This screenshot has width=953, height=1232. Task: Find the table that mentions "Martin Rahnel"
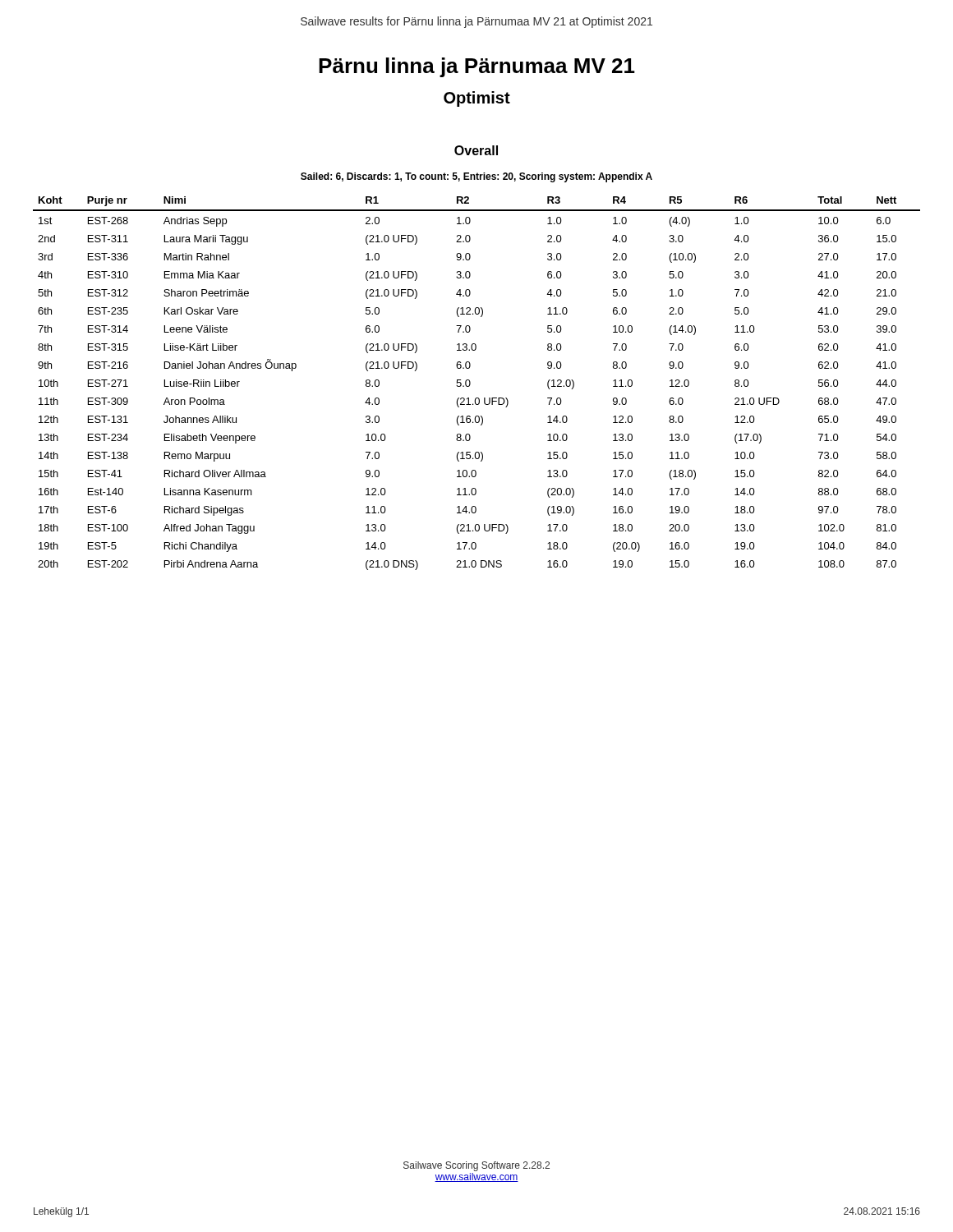click(x=476, y=382)
